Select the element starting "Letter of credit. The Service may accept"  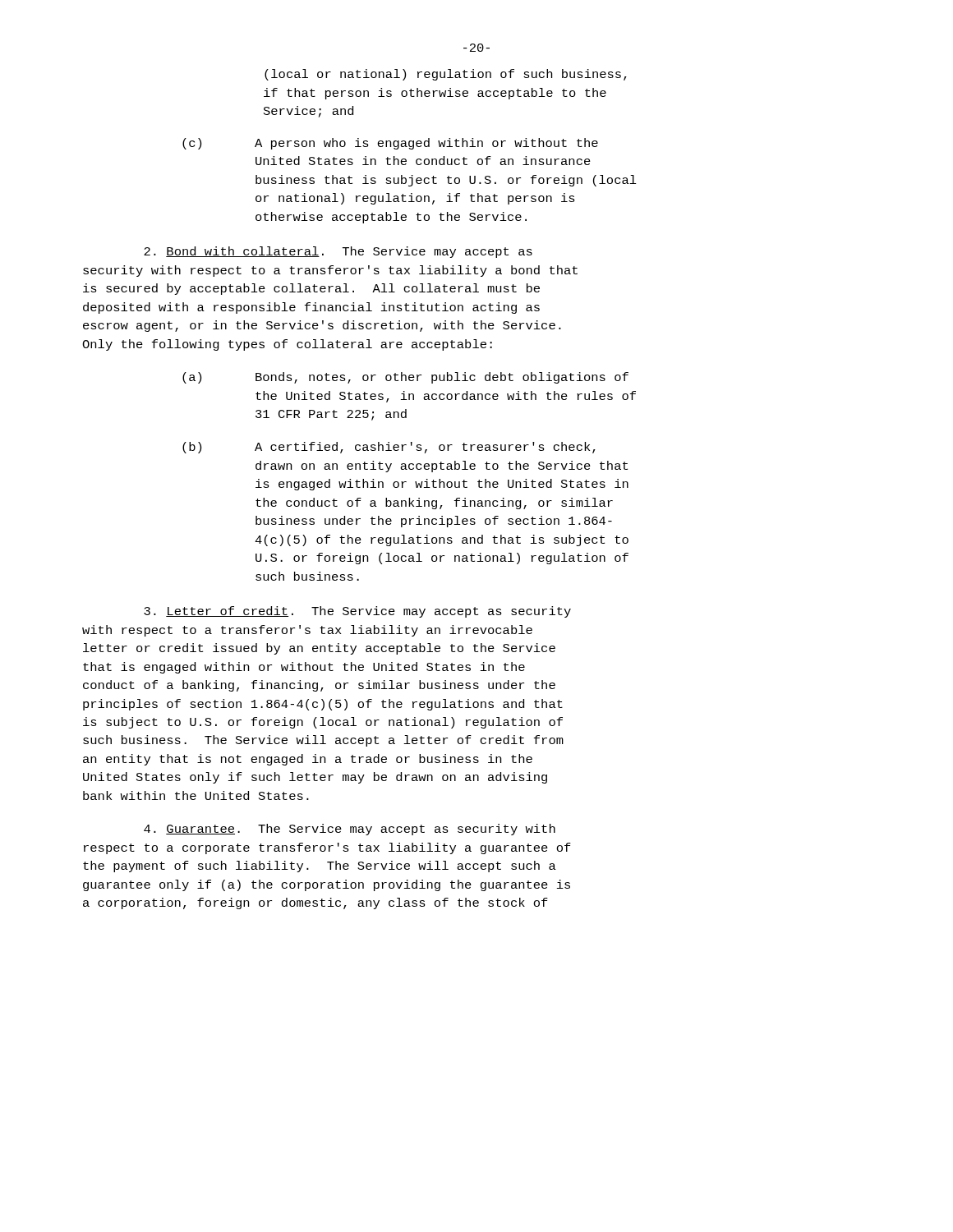(x=327, y=704)
